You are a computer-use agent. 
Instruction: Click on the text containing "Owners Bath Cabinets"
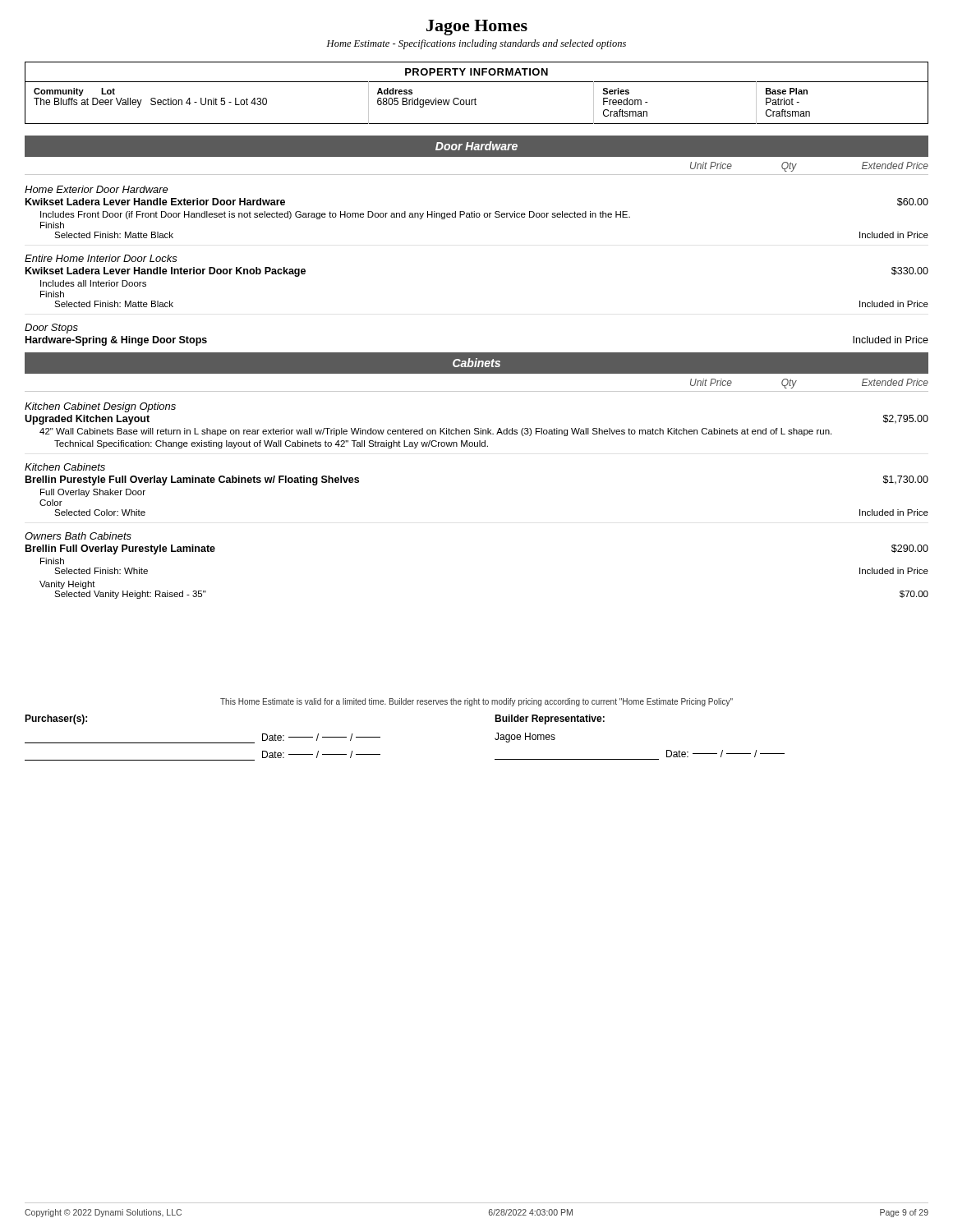[x=78, y=536]
